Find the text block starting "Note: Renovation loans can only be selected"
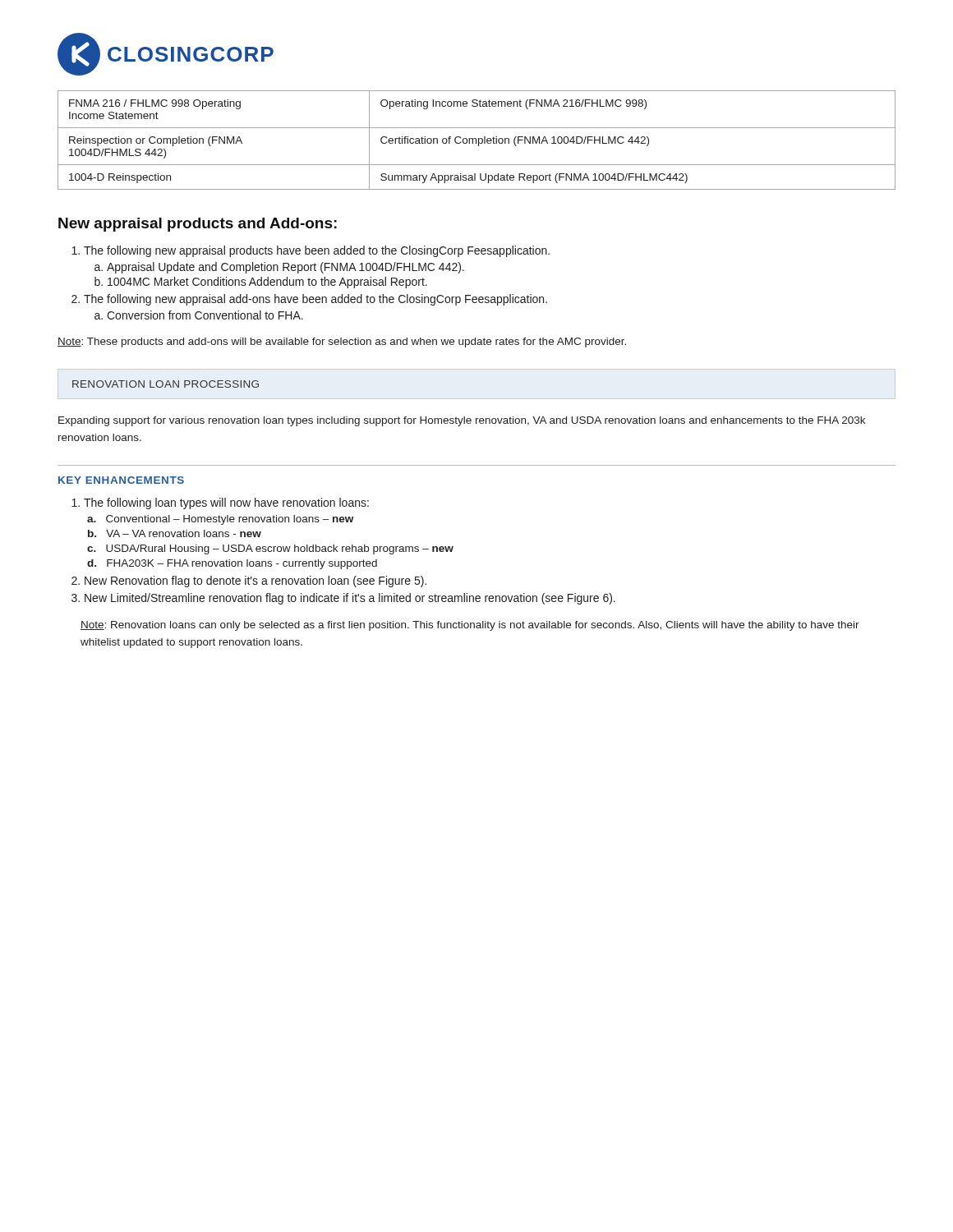The height and width of the screenshot is (1232, 953). point(470,633)
